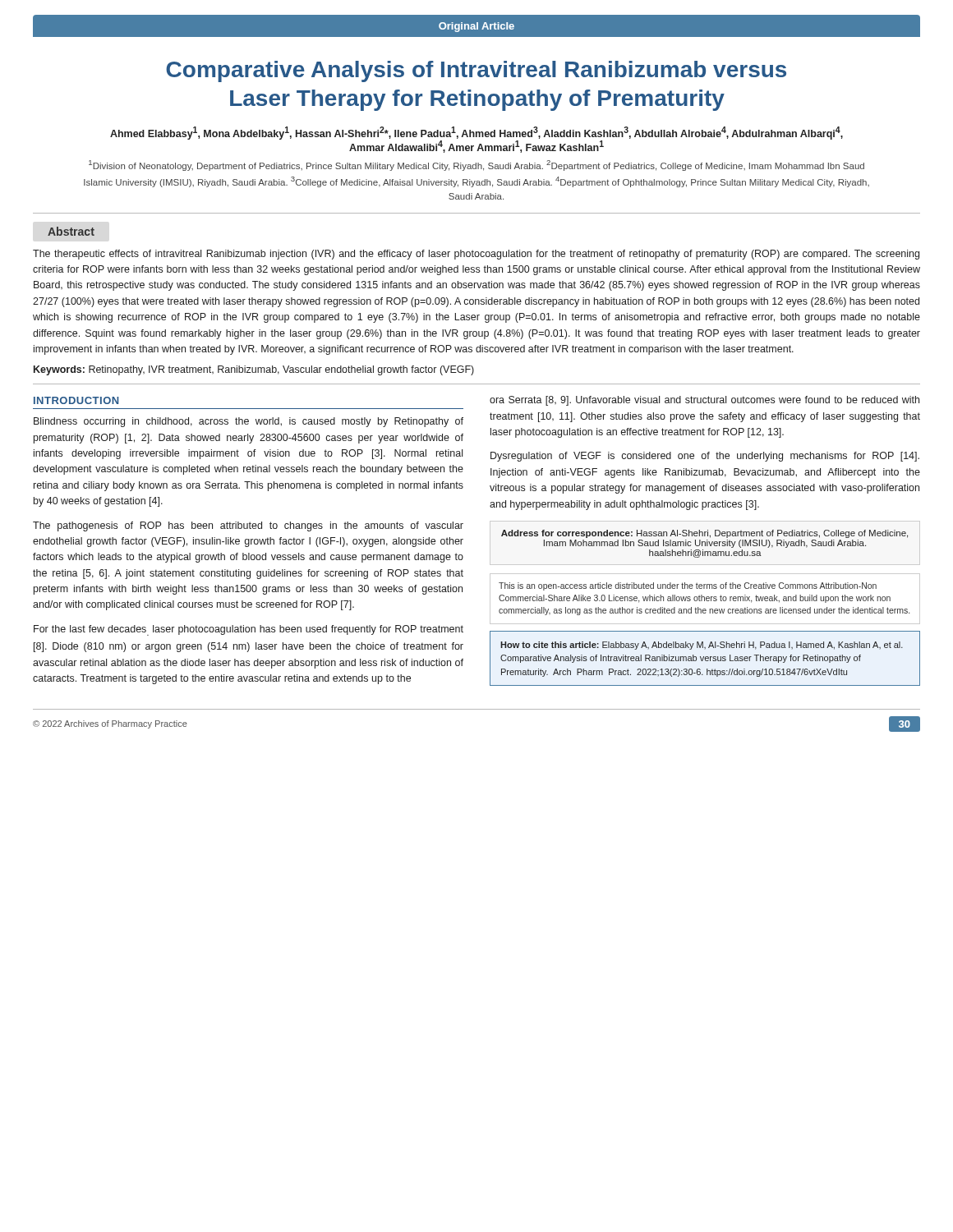Locate the passage starting "ora Serrata [8, 9]. Unfavorable visual and"
Viewport: 953px width, 1232px height.
[705, 416]
